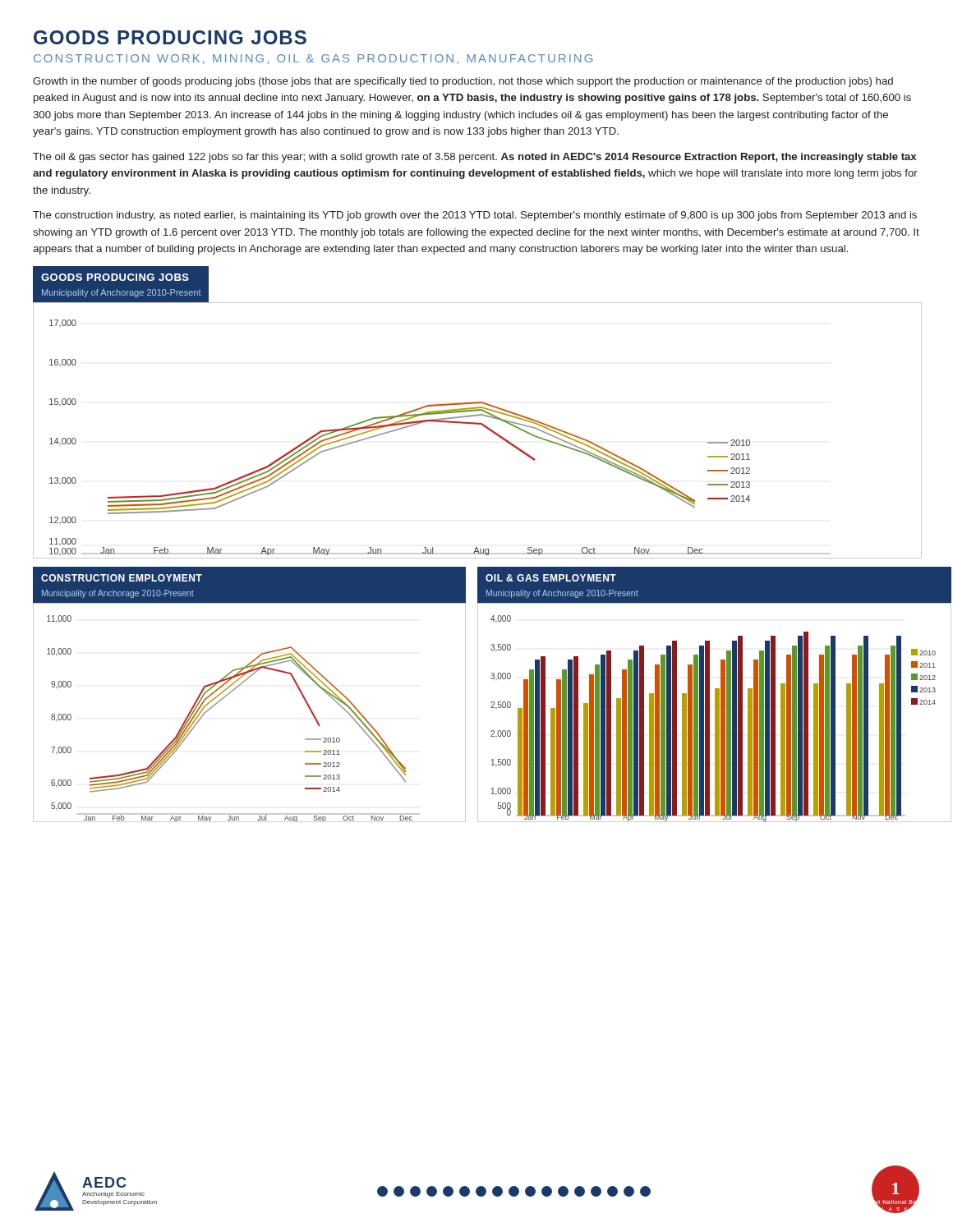Find the title that reads "GOODS PRODUCING JOBS"
The height and width of the screenshot is (1232, 953).
[170, 37]
